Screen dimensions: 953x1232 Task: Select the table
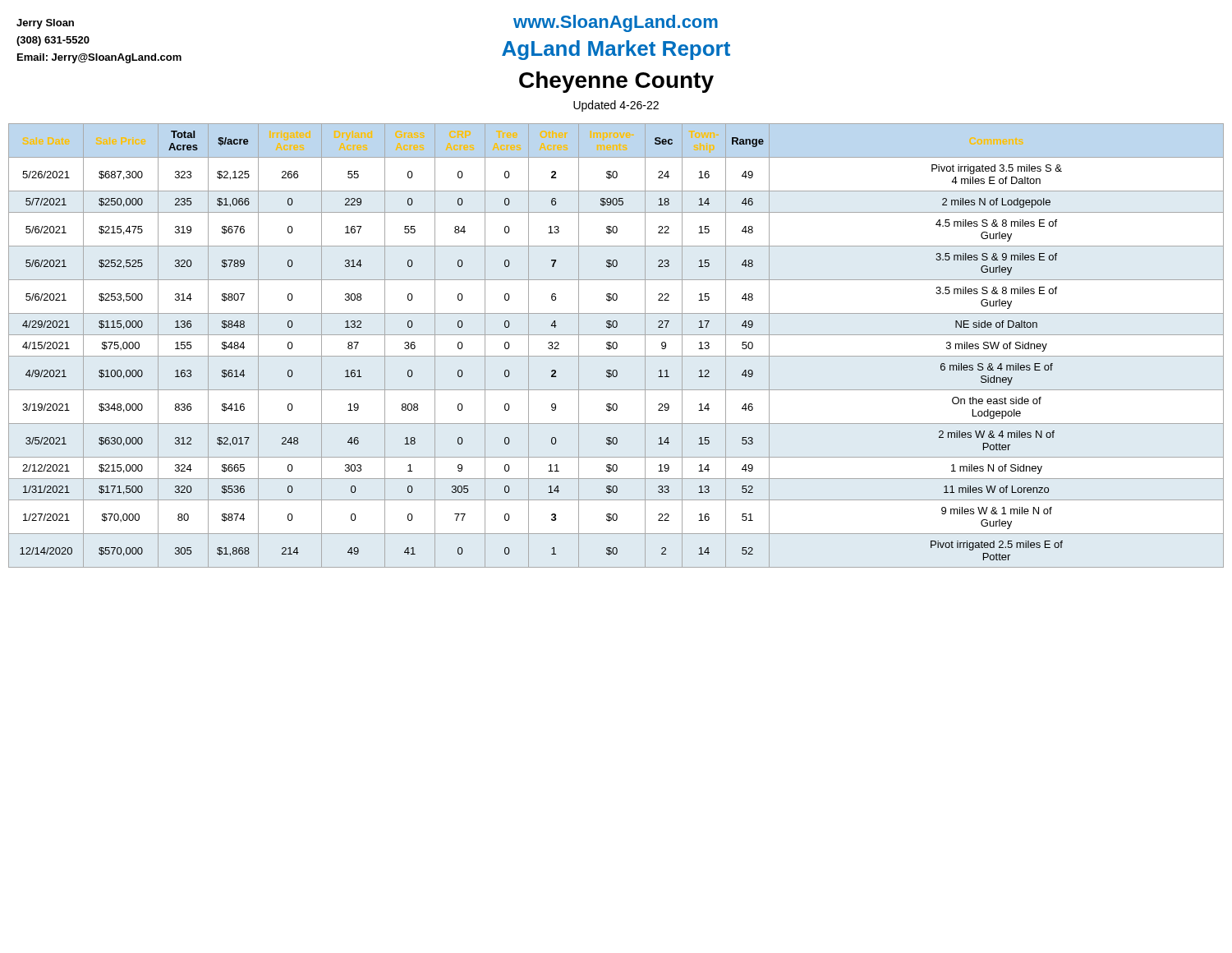pyautogui.click(x=616, y=345)
